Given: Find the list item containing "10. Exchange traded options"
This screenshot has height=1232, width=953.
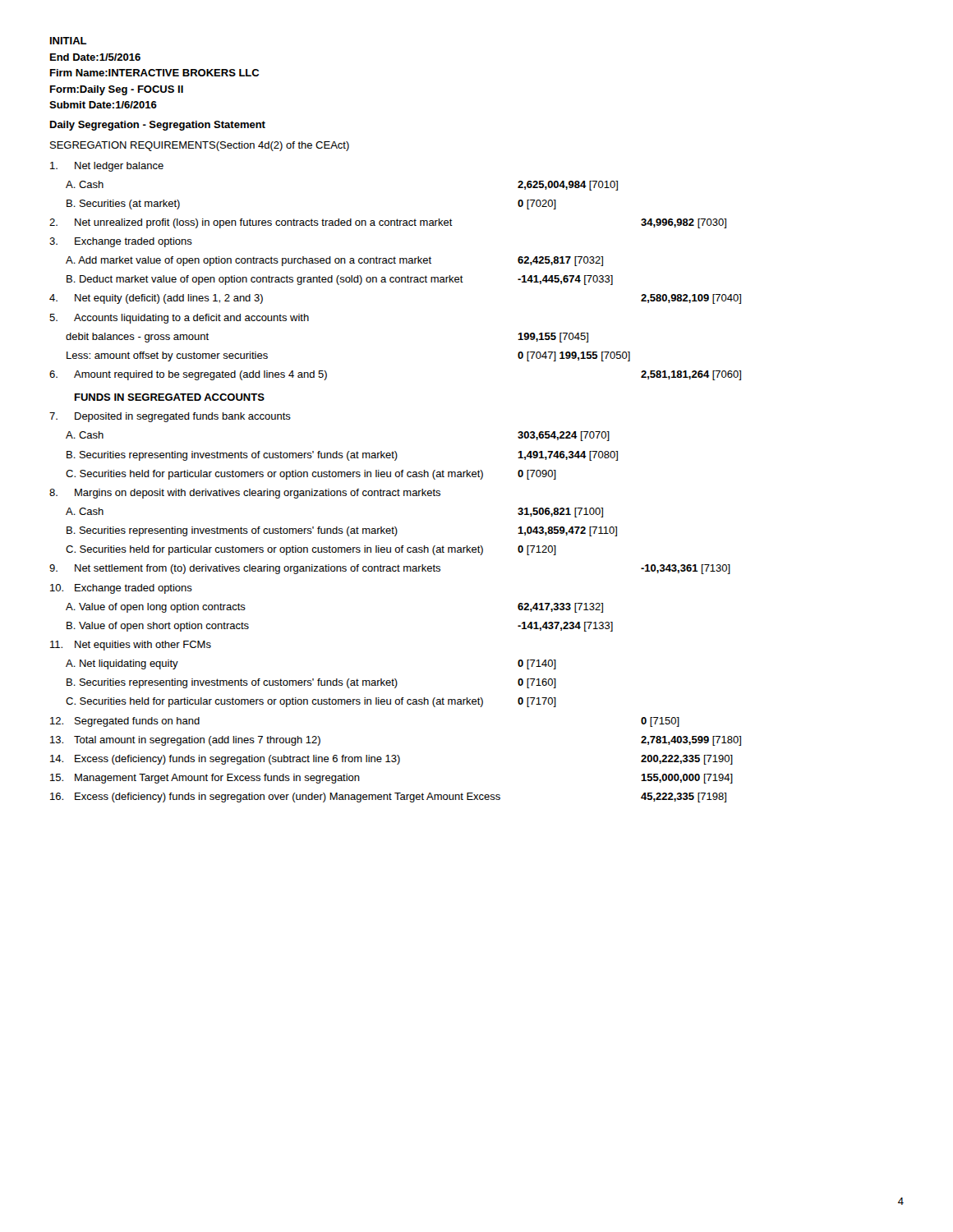Looking at the screenshot, I should [x=121, y=589].
